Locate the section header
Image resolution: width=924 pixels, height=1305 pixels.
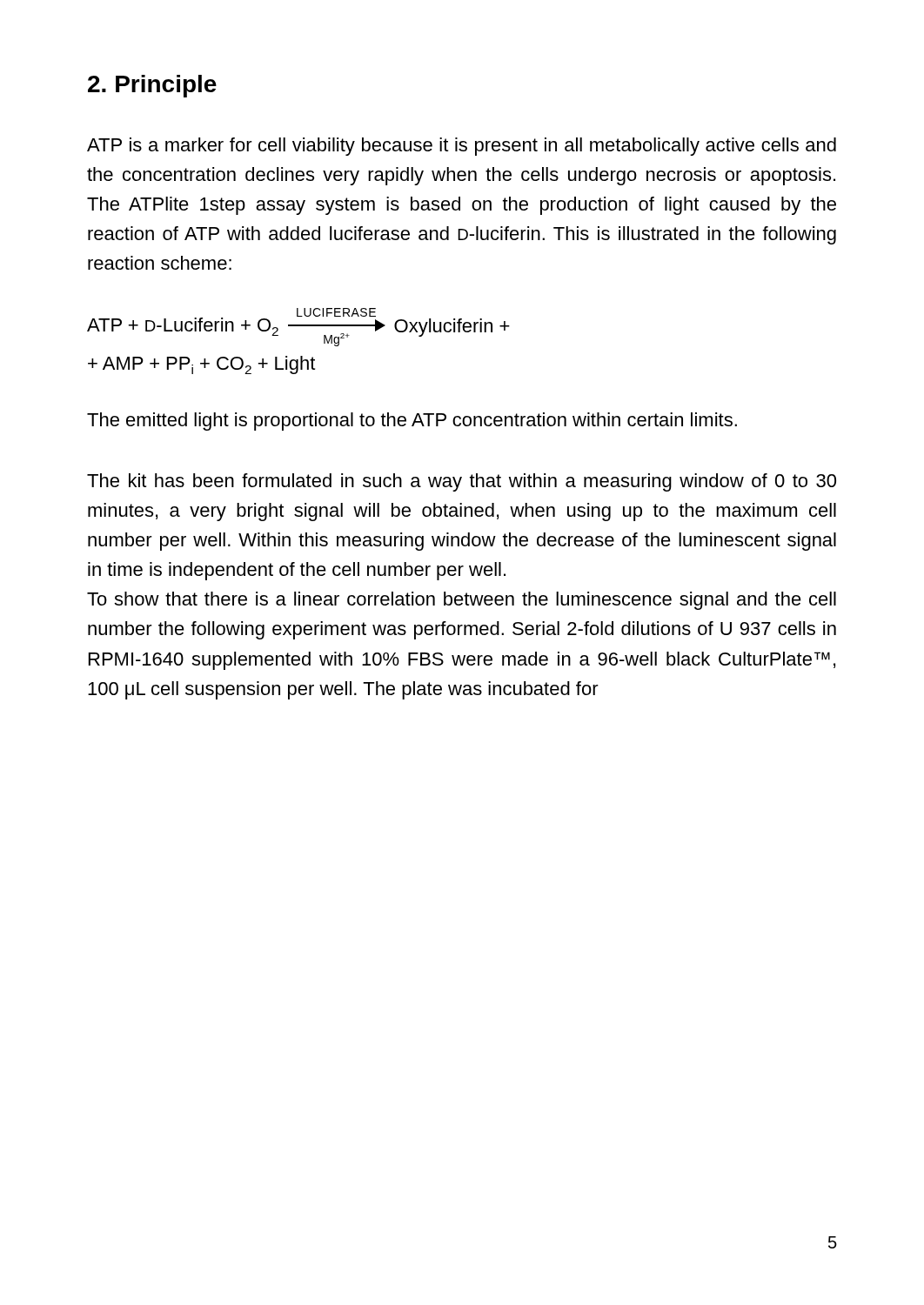point(152,84)
